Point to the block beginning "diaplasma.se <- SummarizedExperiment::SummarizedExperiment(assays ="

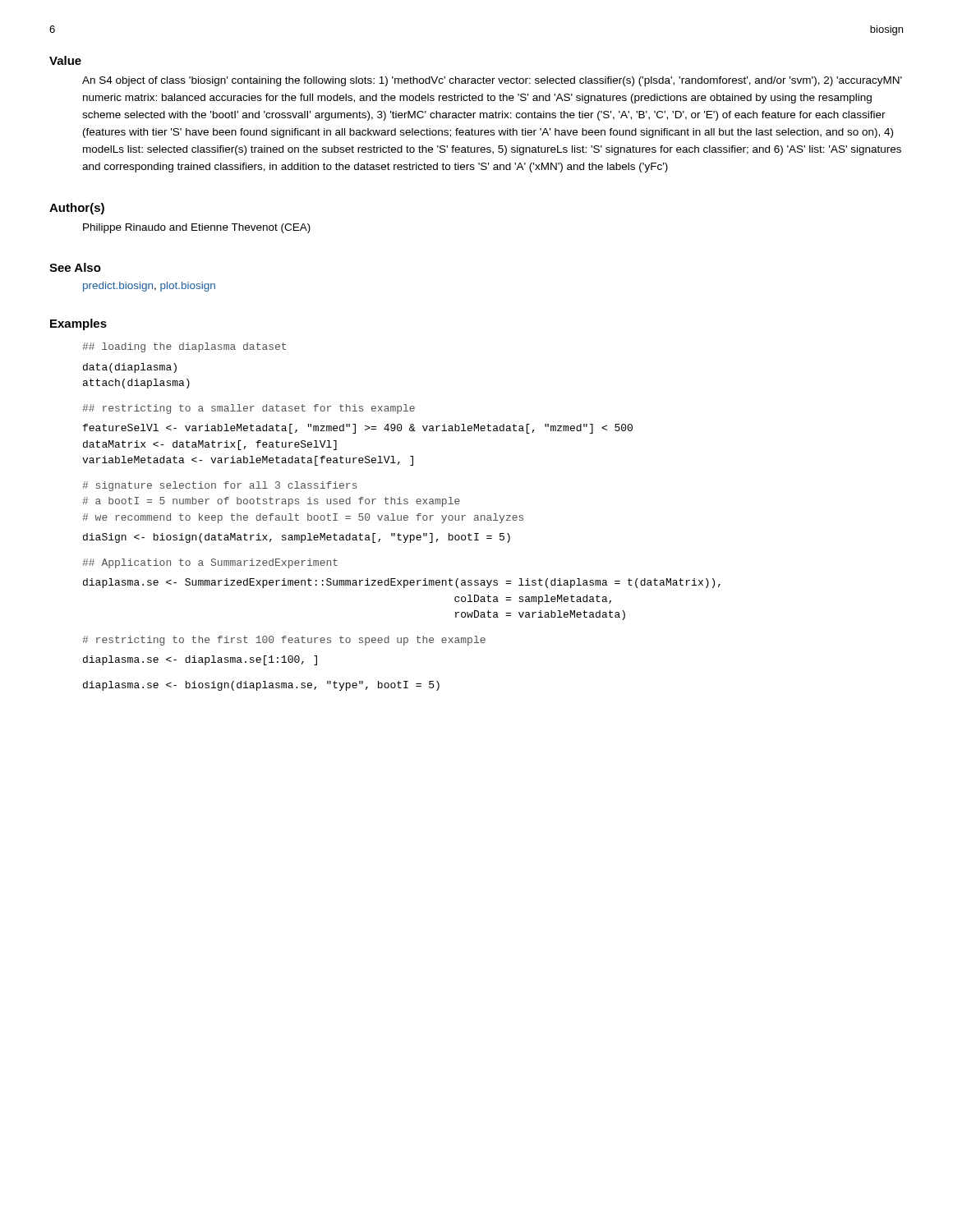(403, 599)
